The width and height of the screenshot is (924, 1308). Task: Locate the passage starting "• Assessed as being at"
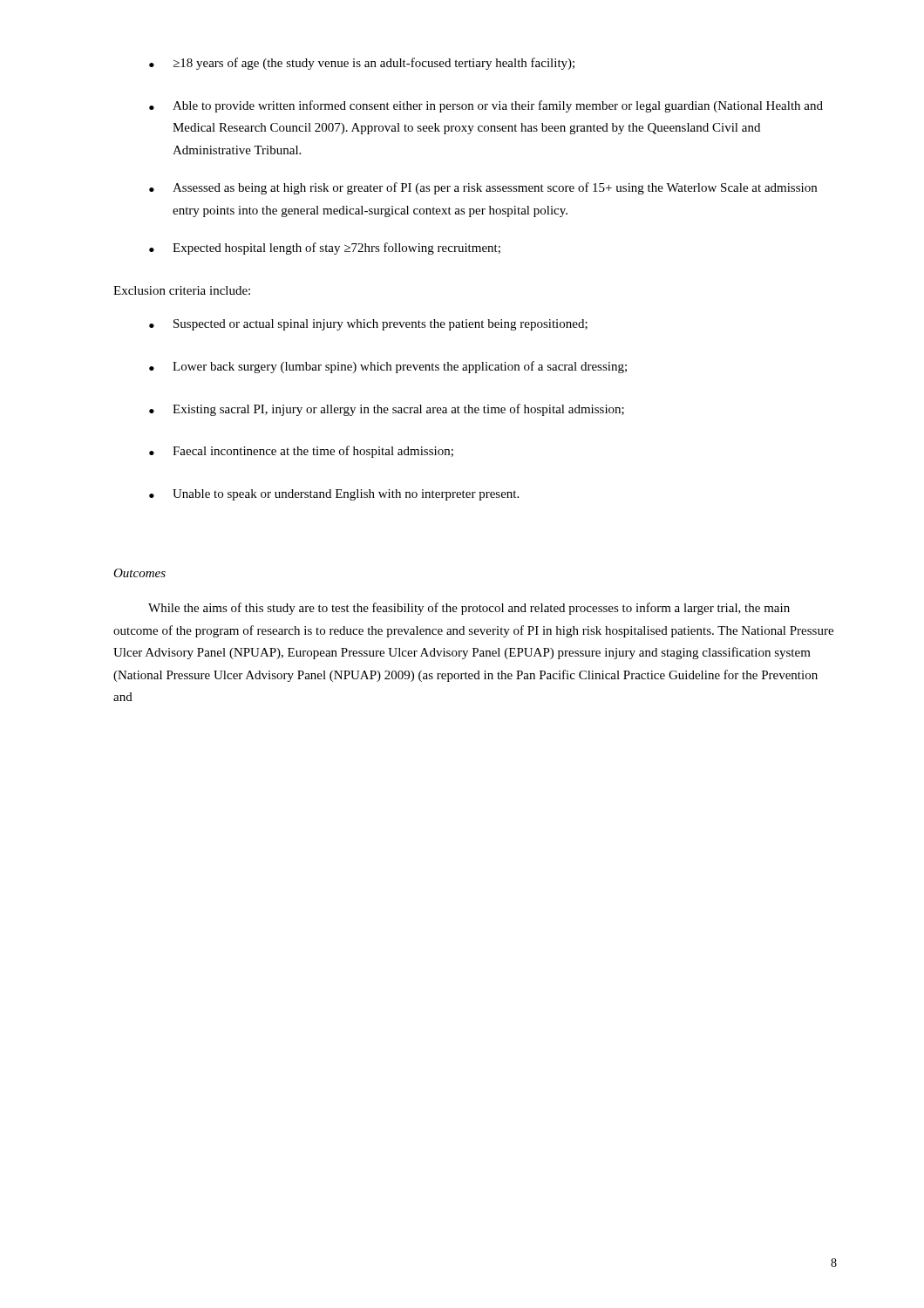493,199
